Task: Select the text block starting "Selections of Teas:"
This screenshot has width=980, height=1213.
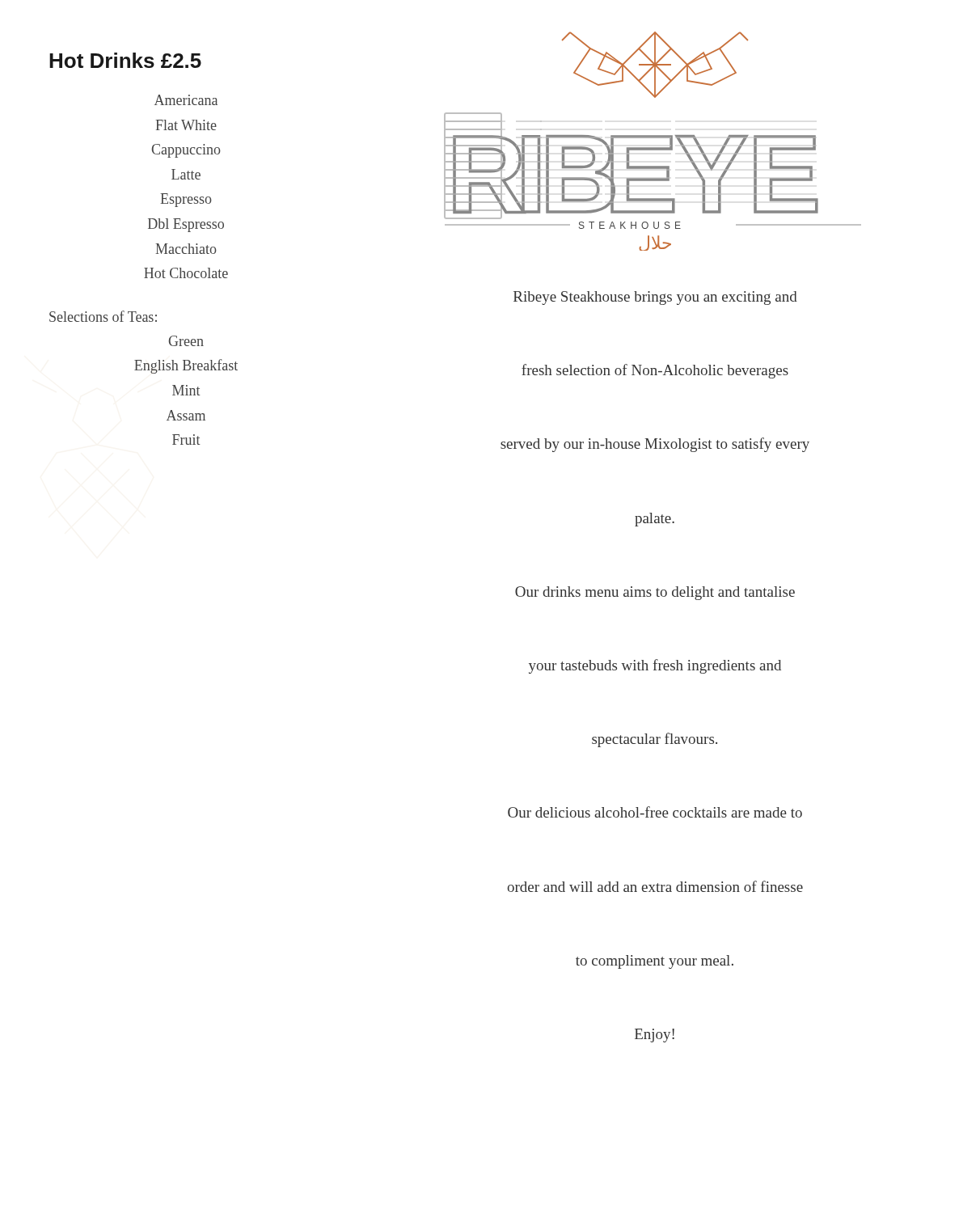Action: pyautogui.click(x=103, y=317)
